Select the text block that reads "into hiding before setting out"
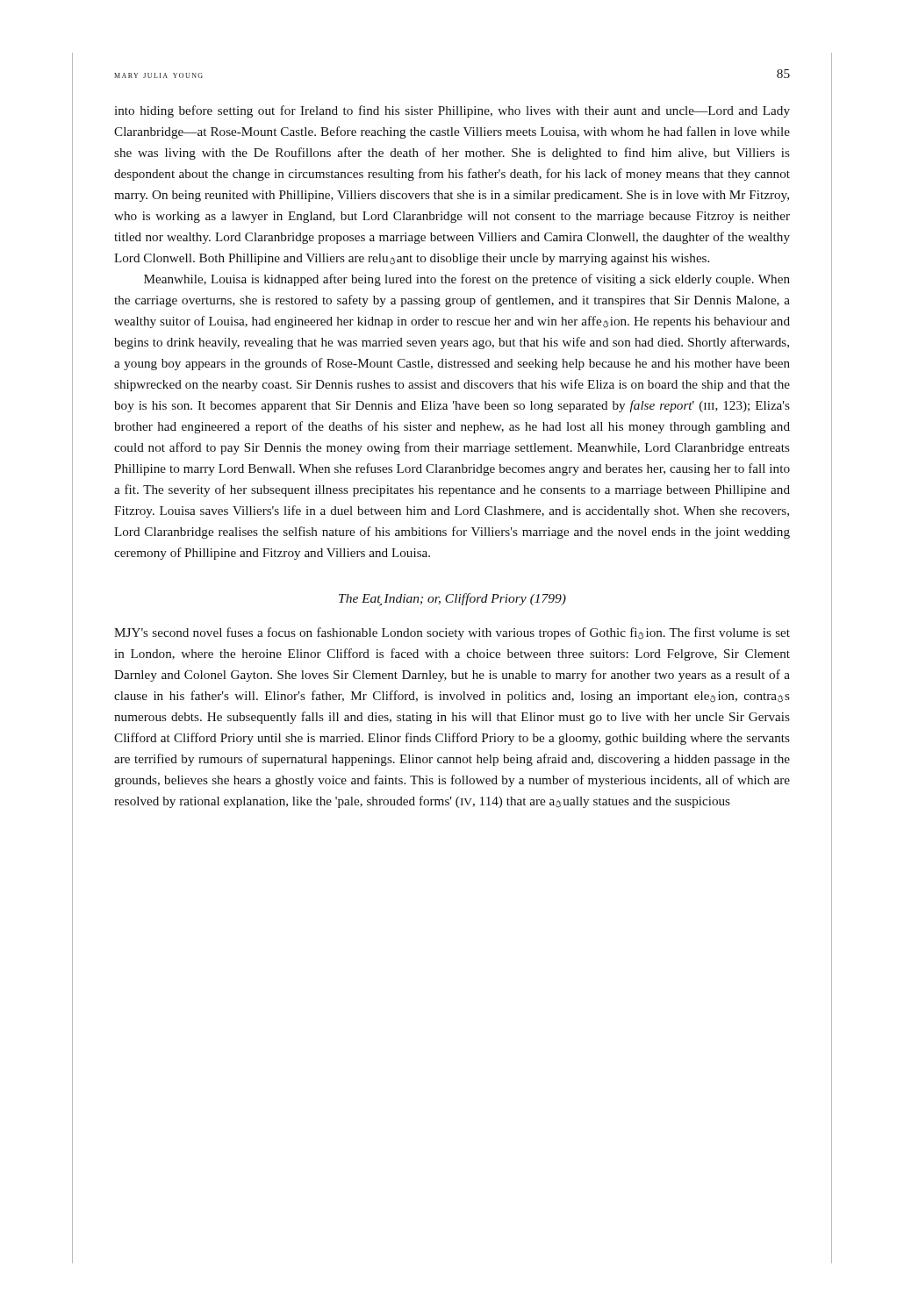Screen dimensions: 1316x904 (452, 184)
